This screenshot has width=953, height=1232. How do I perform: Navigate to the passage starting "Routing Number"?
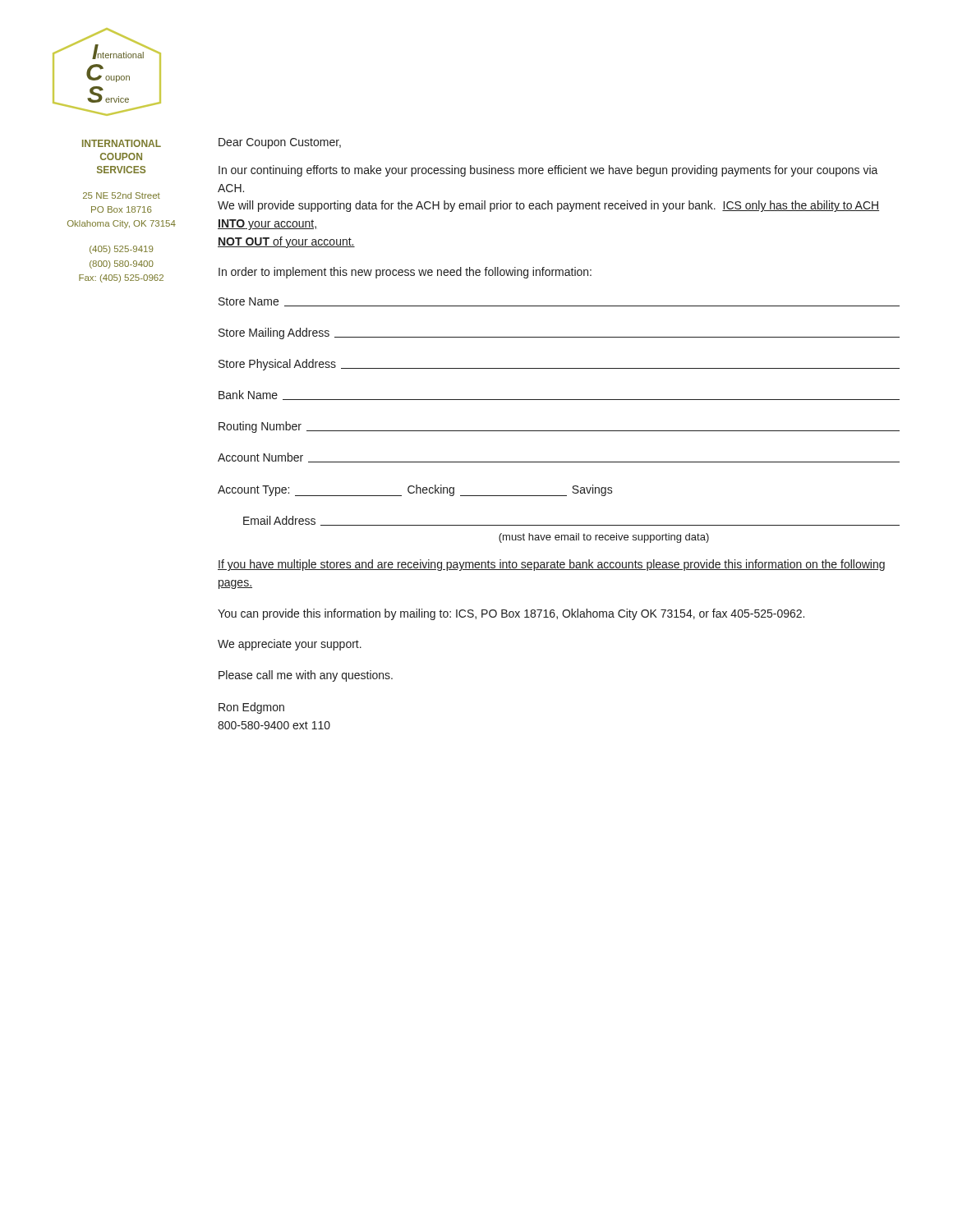(559, 426)
